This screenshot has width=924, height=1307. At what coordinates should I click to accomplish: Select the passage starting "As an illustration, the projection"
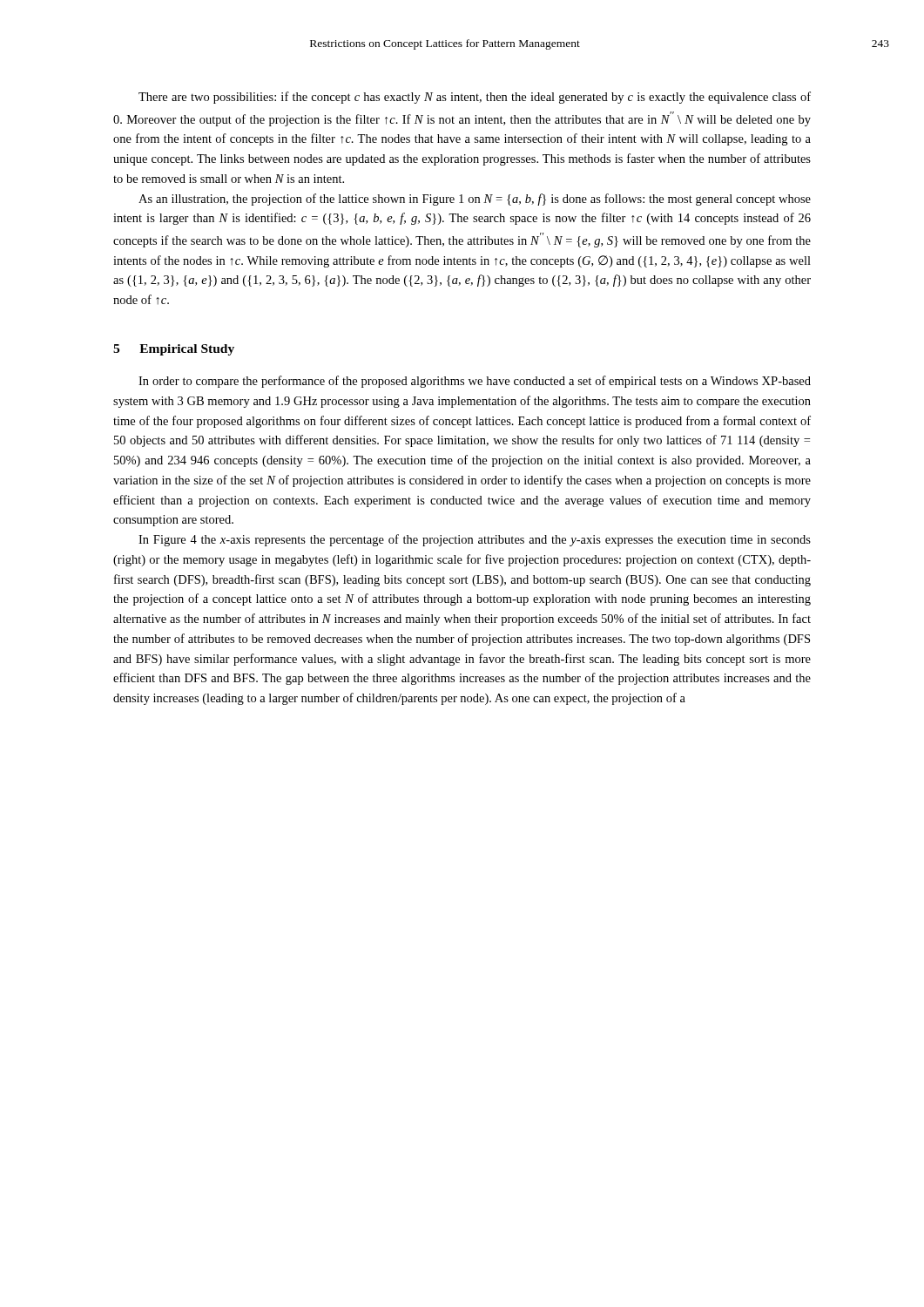pyautogui.click(x=462, y=249)
